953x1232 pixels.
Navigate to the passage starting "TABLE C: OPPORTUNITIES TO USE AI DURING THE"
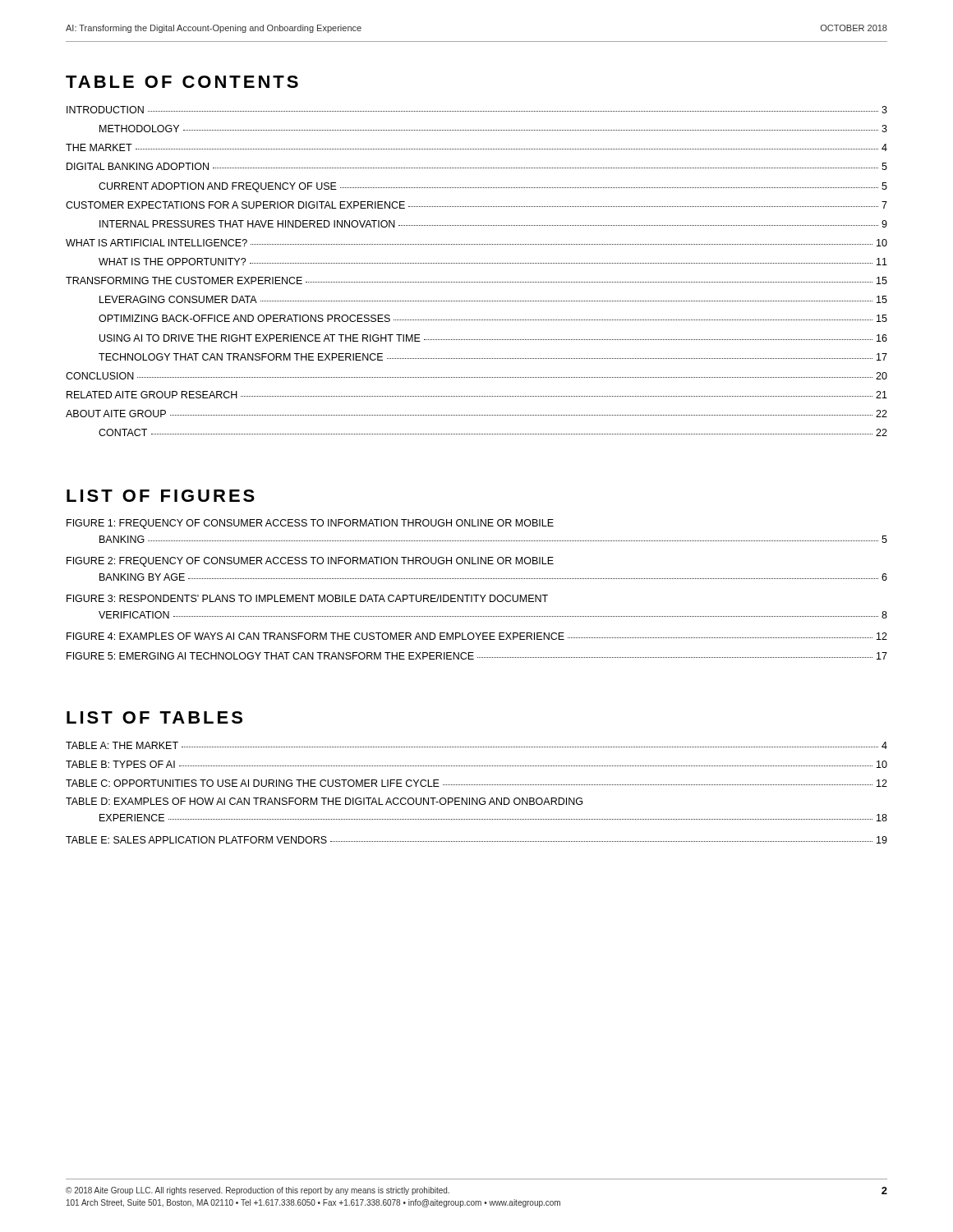(476, 784)
